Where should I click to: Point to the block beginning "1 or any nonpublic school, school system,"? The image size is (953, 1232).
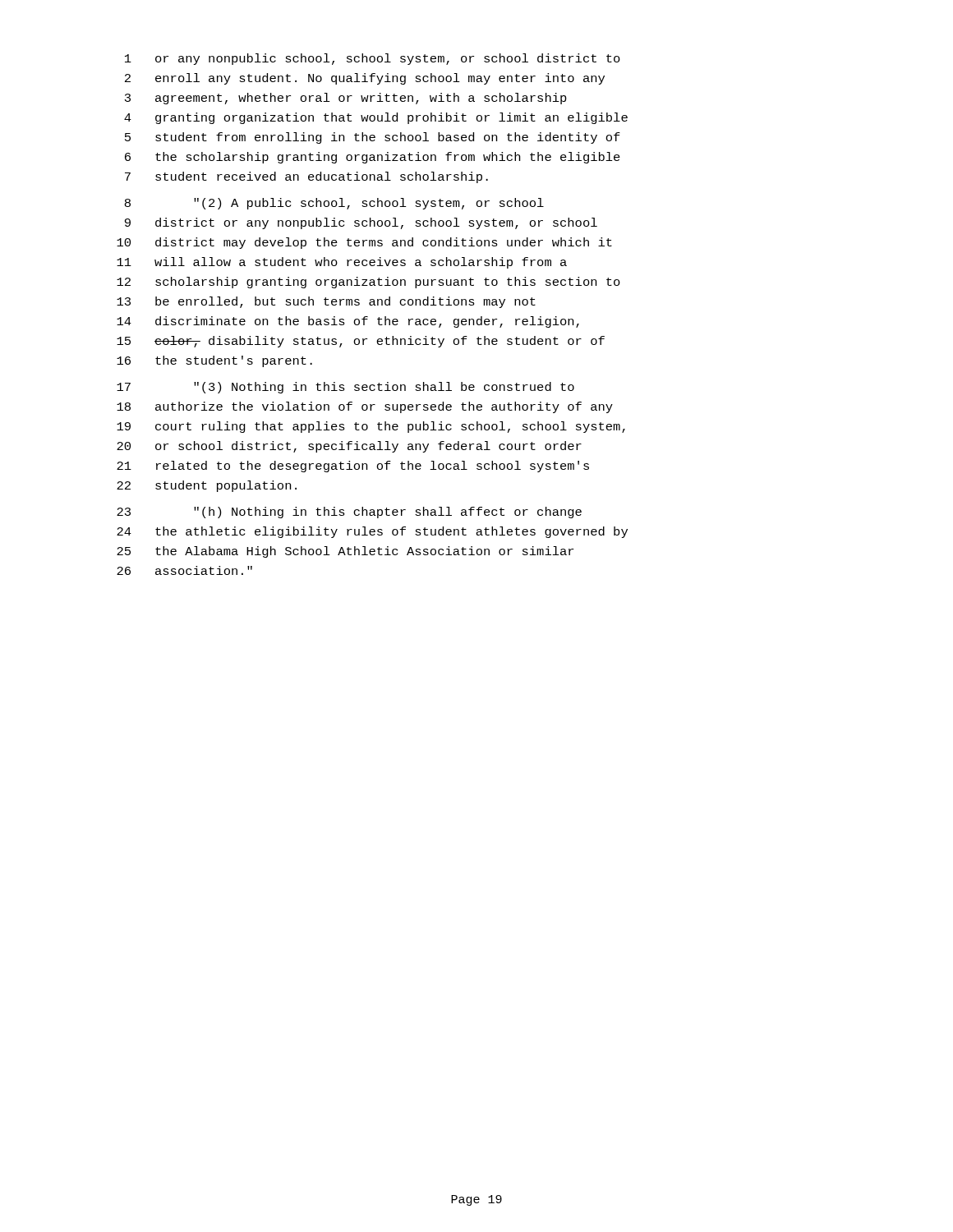coord(493,316)
